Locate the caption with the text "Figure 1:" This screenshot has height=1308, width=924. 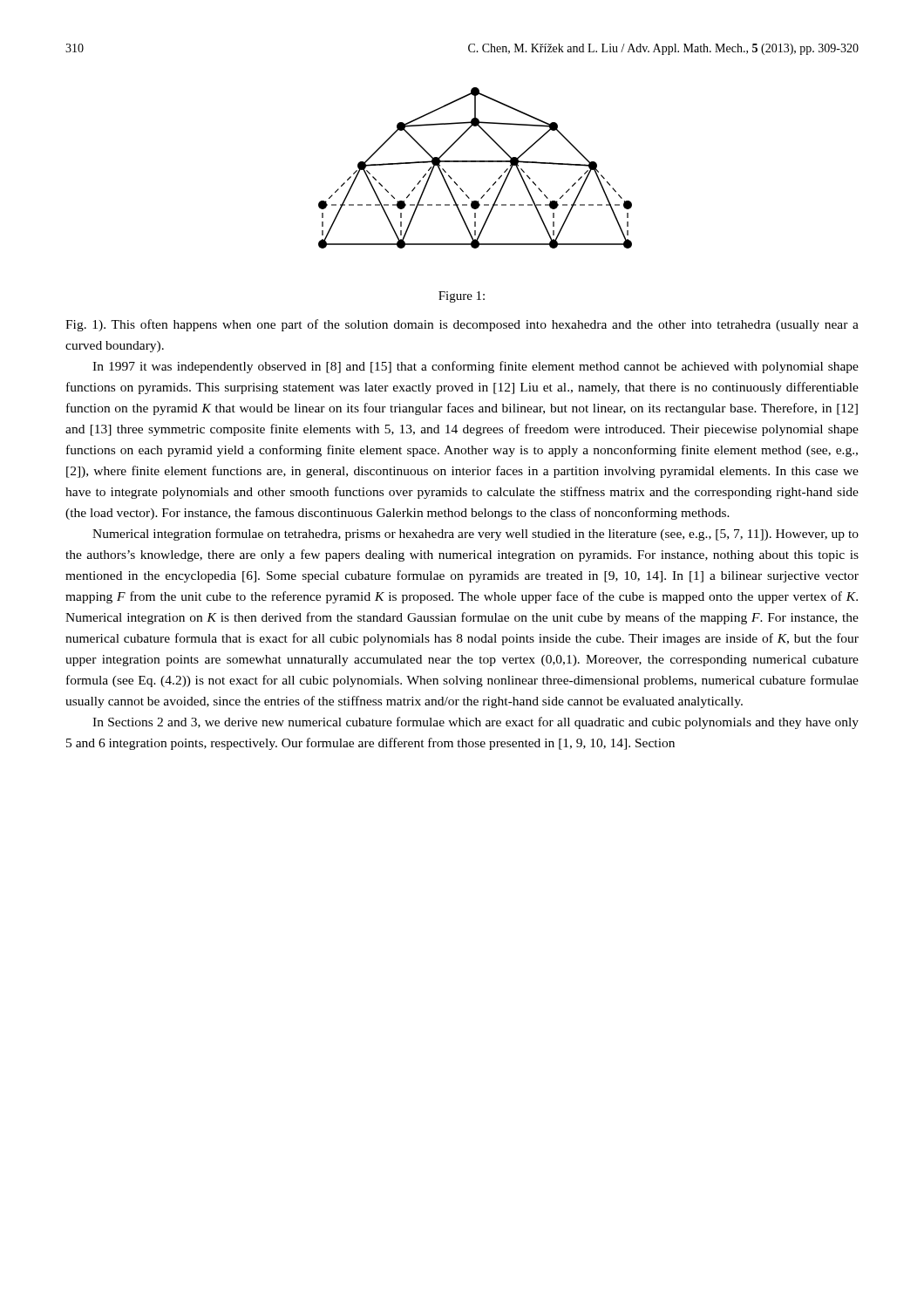pos(462,296)
